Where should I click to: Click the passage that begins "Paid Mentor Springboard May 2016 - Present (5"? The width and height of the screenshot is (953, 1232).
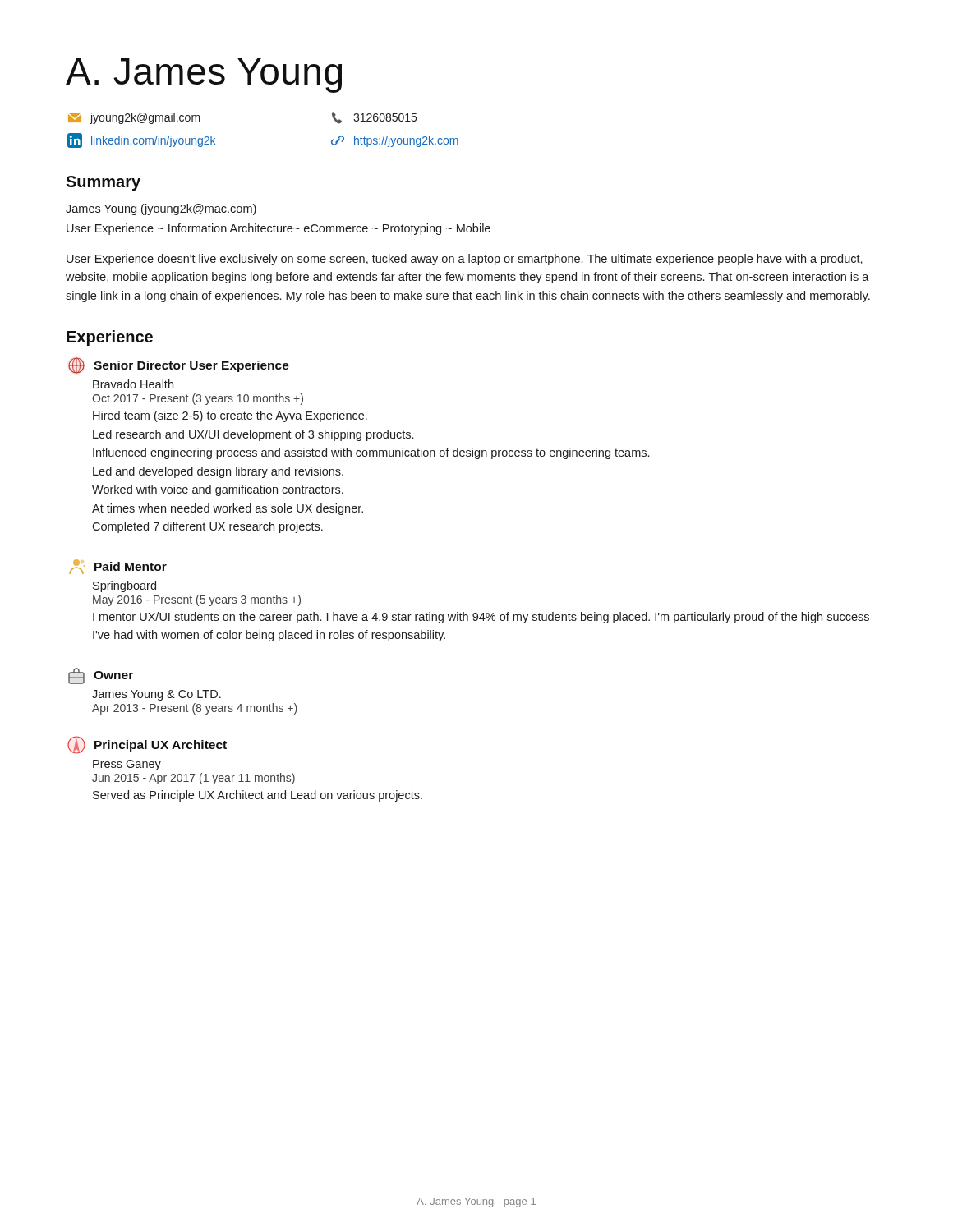point(118,567)
